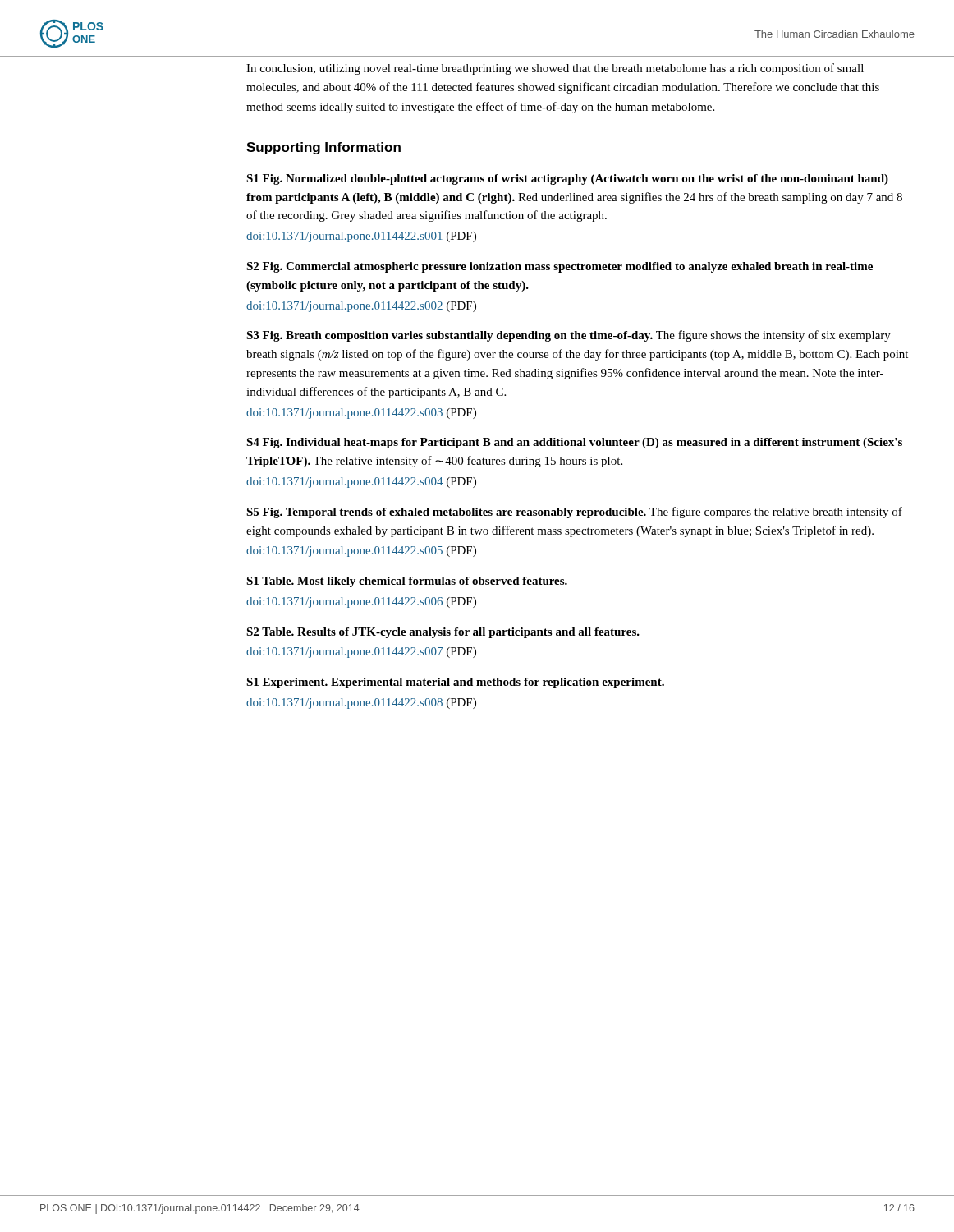Find the text starting "Supporting Information"
Viewport: 954px width, 1232px height.
(x=324, y=147)
